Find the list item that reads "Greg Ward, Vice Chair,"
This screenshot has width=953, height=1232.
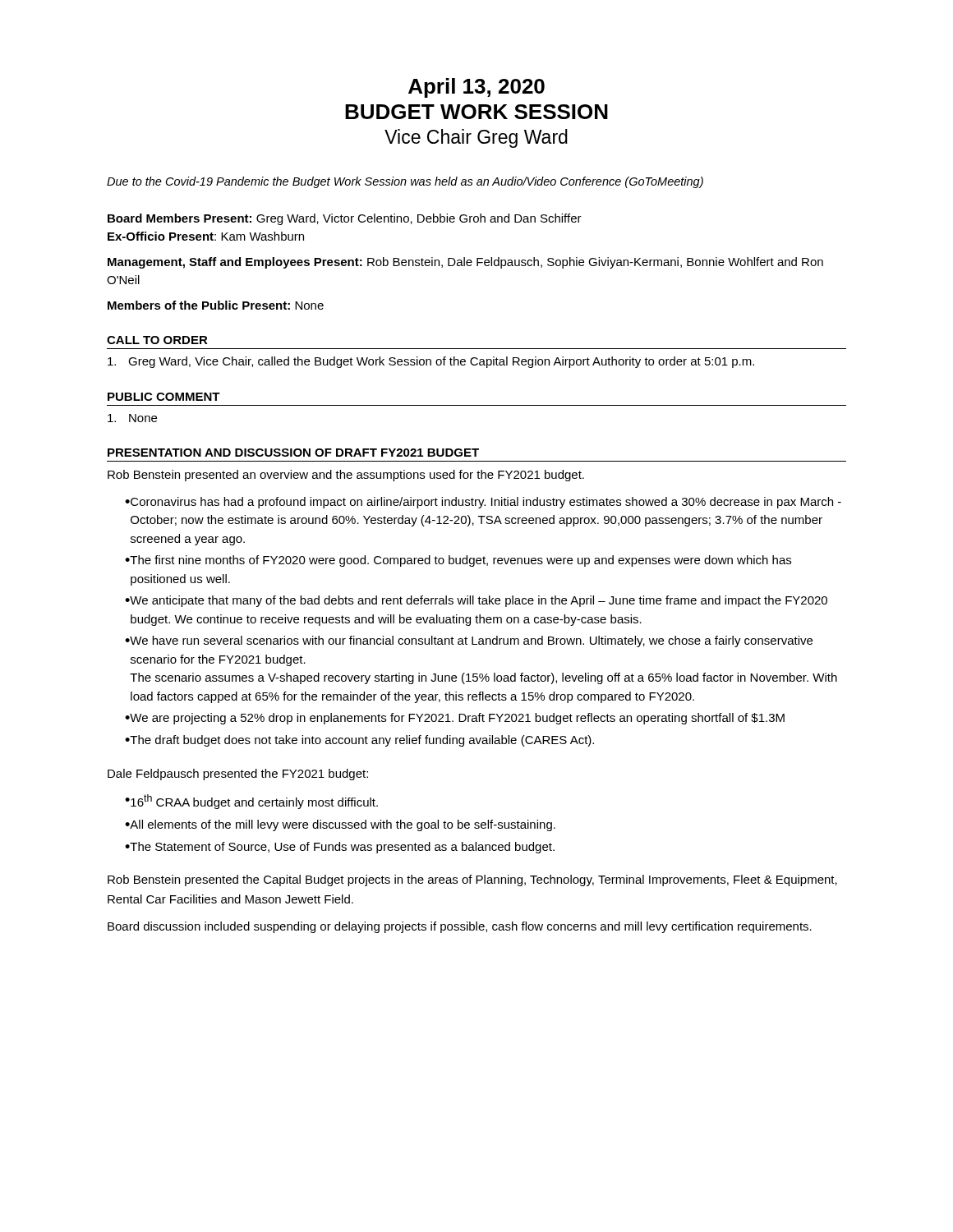[x=476, y=362]
